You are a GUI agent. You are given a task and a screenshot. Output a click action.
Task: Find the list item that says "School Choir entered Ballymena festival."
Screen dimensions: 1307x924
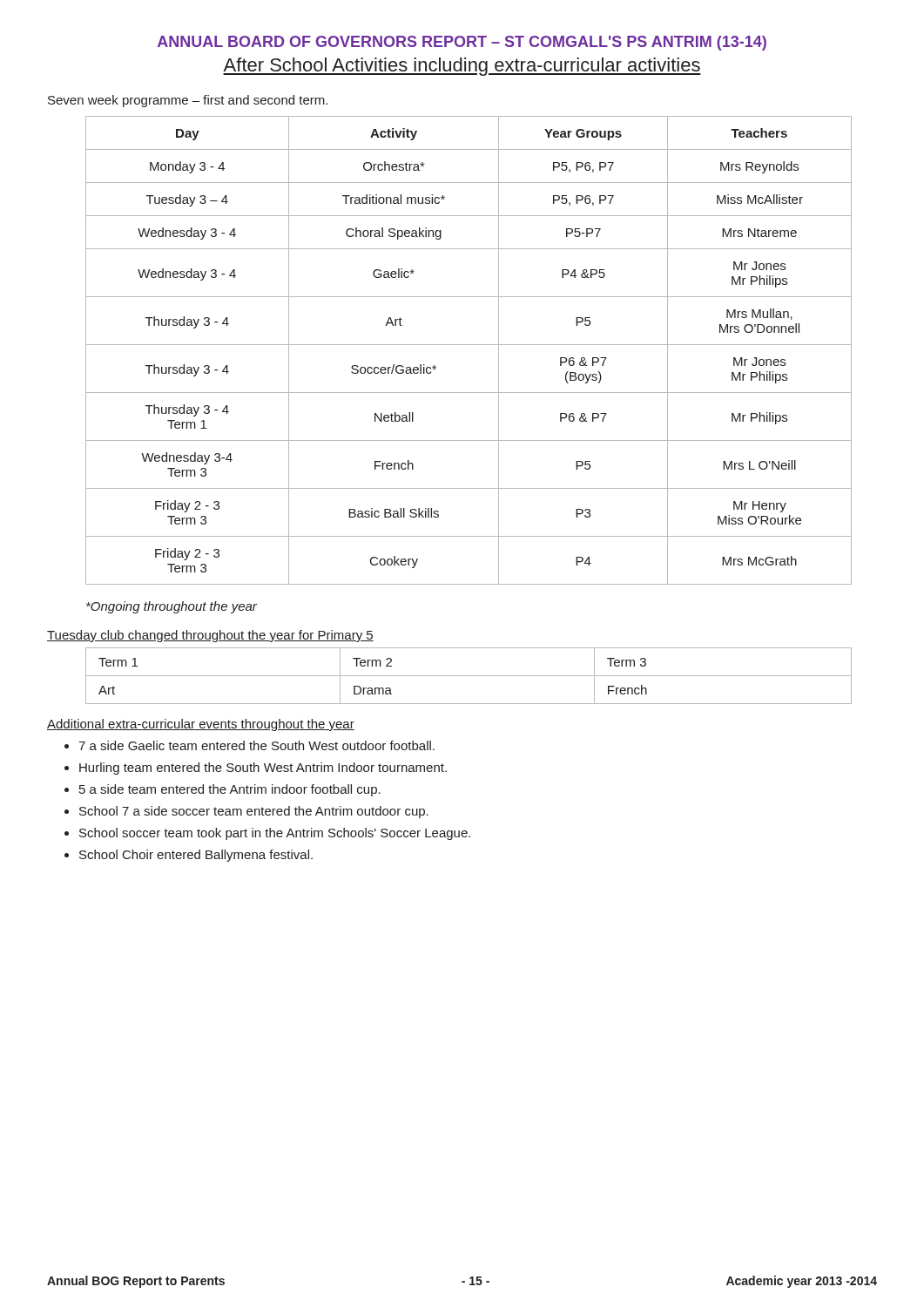(x=196, y=854)
